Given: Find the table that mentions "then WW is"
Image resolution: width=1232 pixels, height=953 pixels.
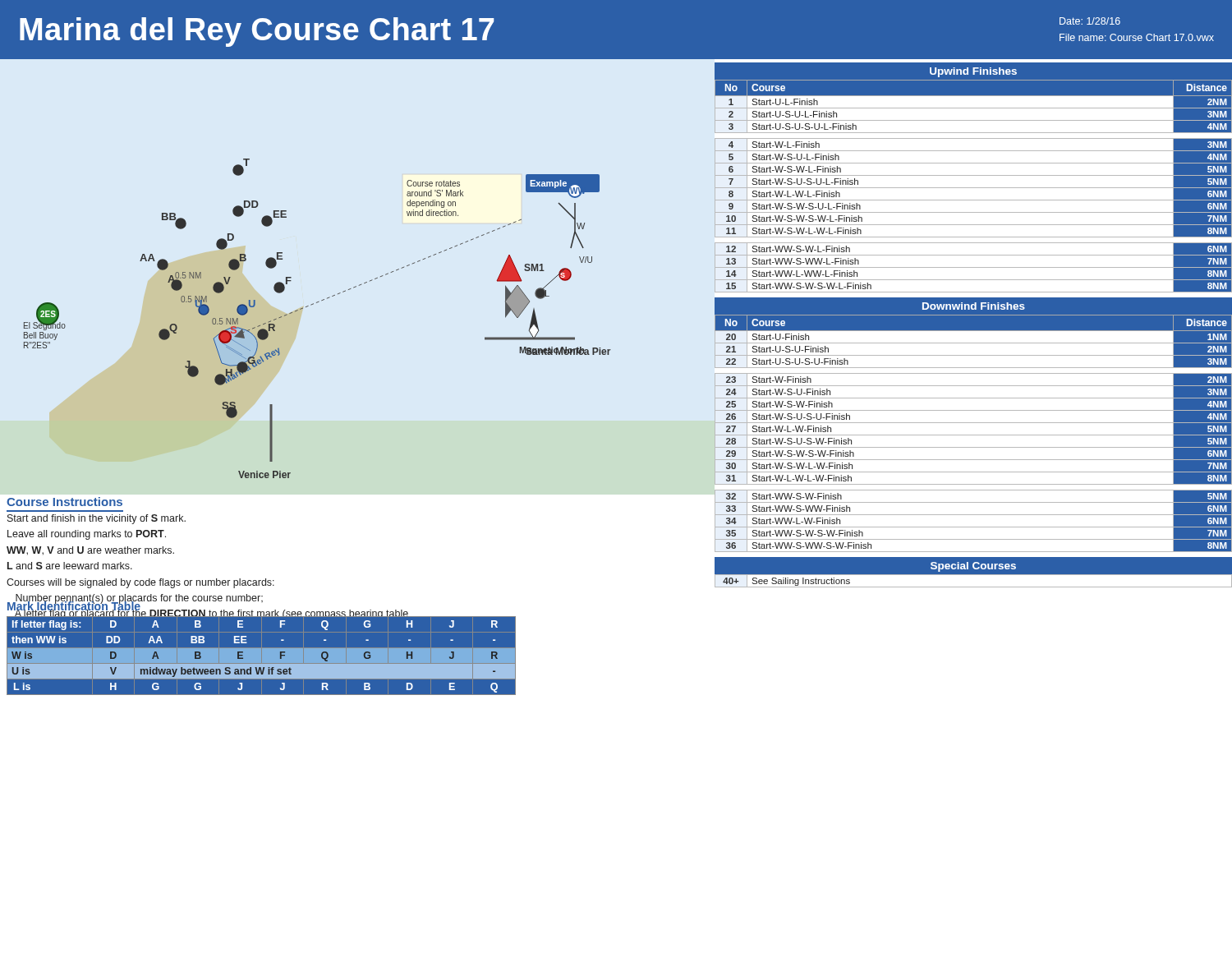Looking at the screenshot, I should (x=261, y=656).
